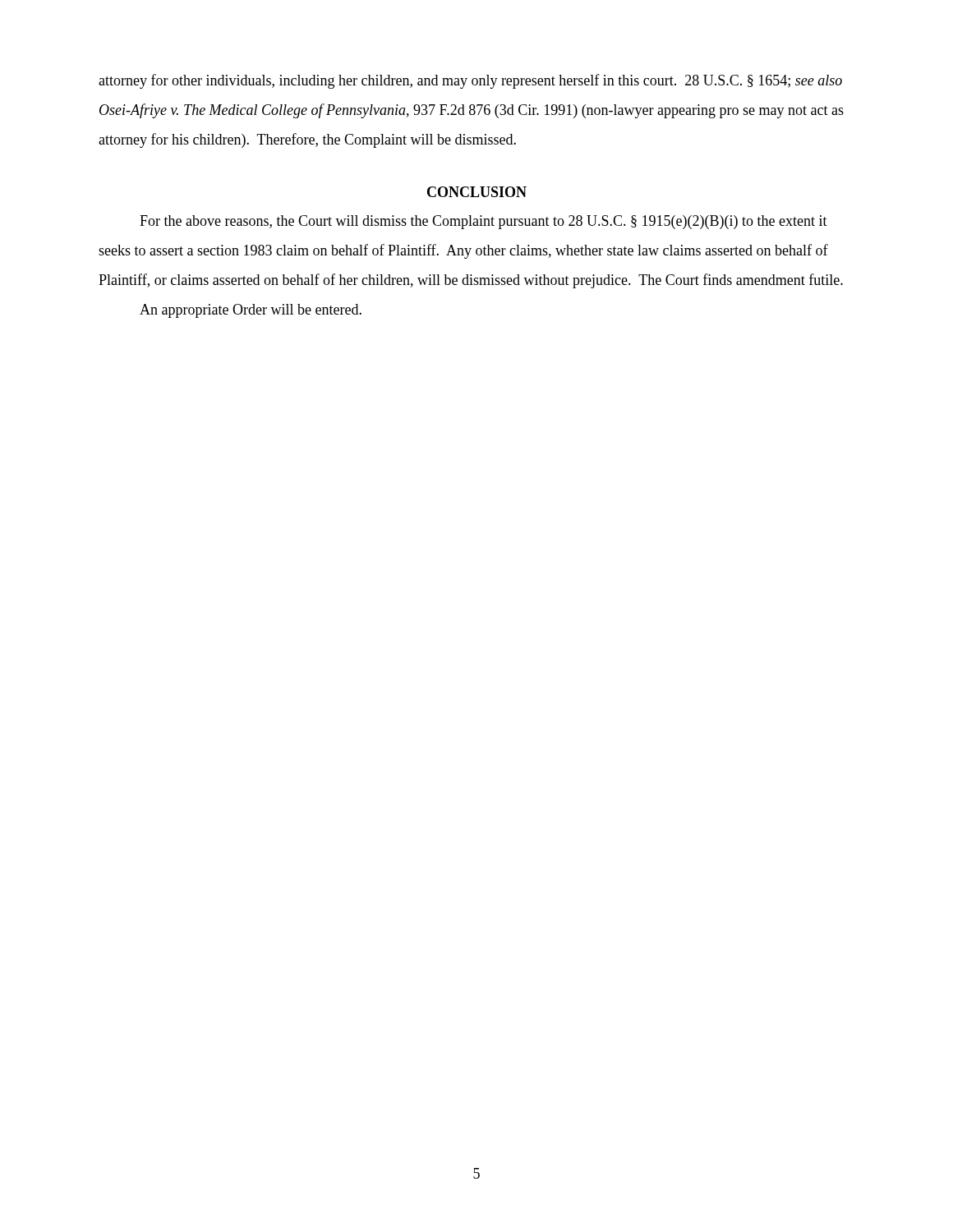
Task: Find the text block with the text "For the above reasons, the"
Action: (471, 251)
